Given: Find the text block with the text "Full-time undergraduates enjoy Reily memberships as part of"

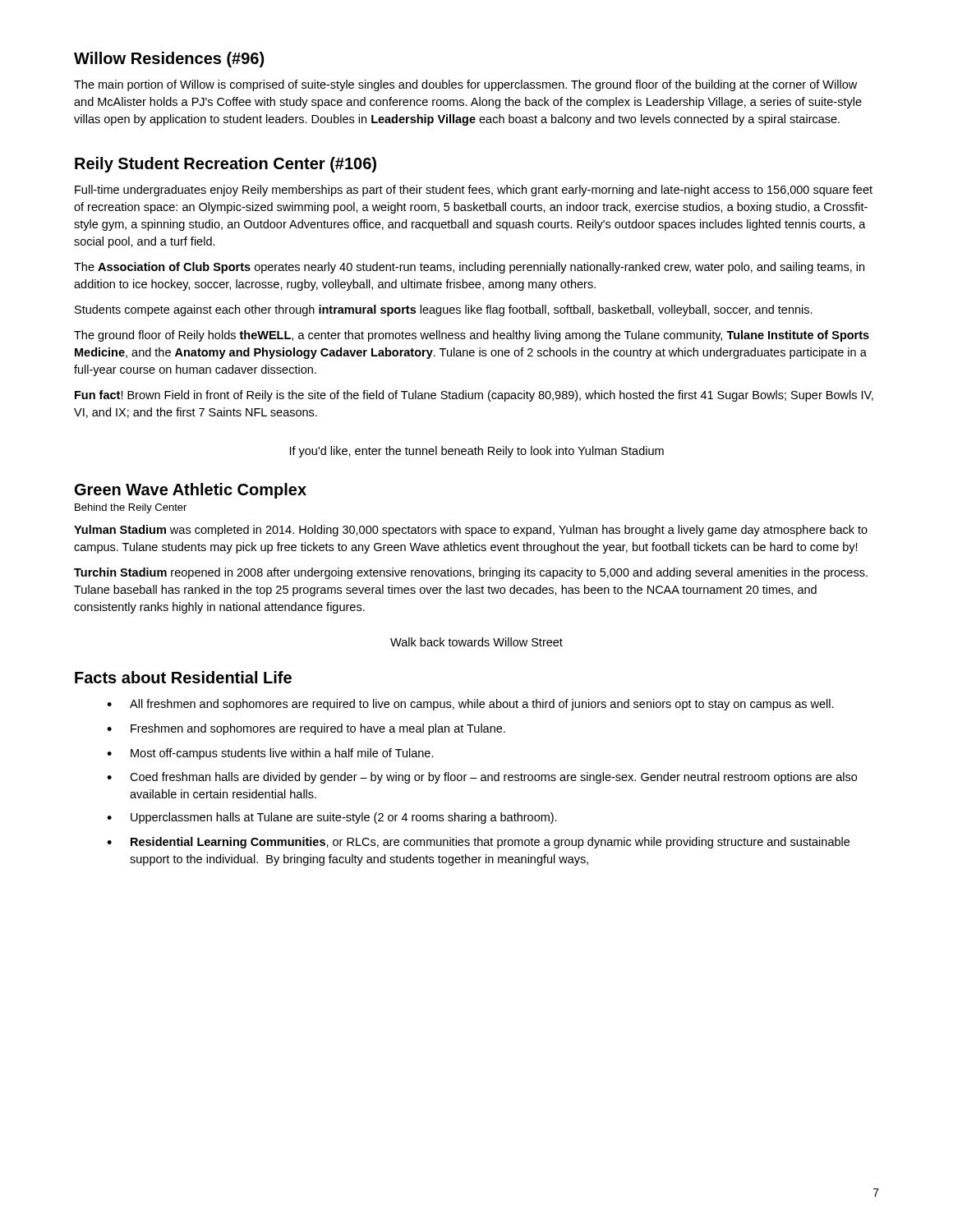Looking at the screenshot, I should (x=473, y=216).
